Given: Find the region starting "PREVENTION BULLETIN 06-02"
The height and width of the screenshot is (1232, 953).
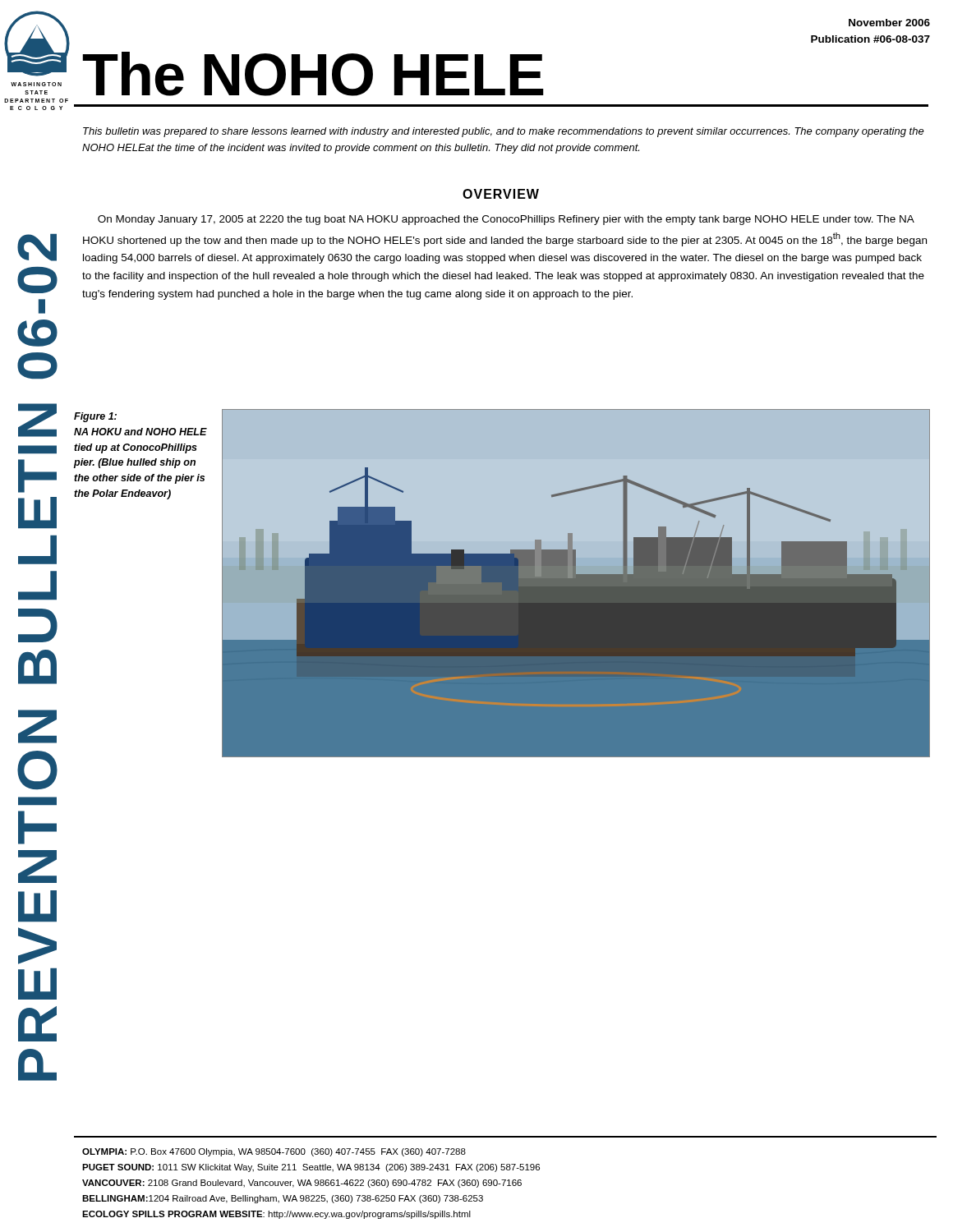Looking at the screenshot, I should [x=37, y=657].
